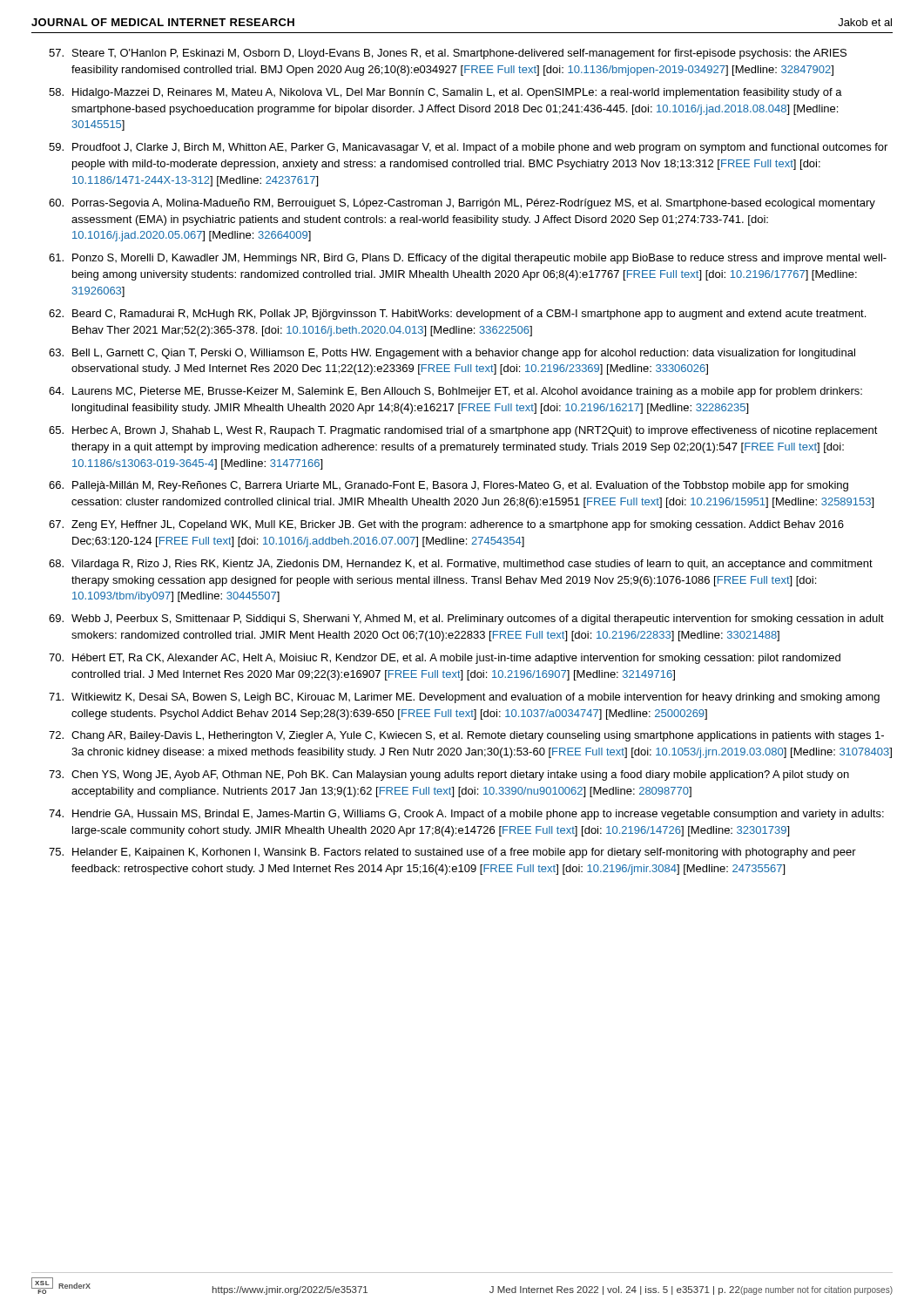
Task: Point to the block beginning "72. Chang AR, Bailey-Davis L,"
Action: pos(462,744)
